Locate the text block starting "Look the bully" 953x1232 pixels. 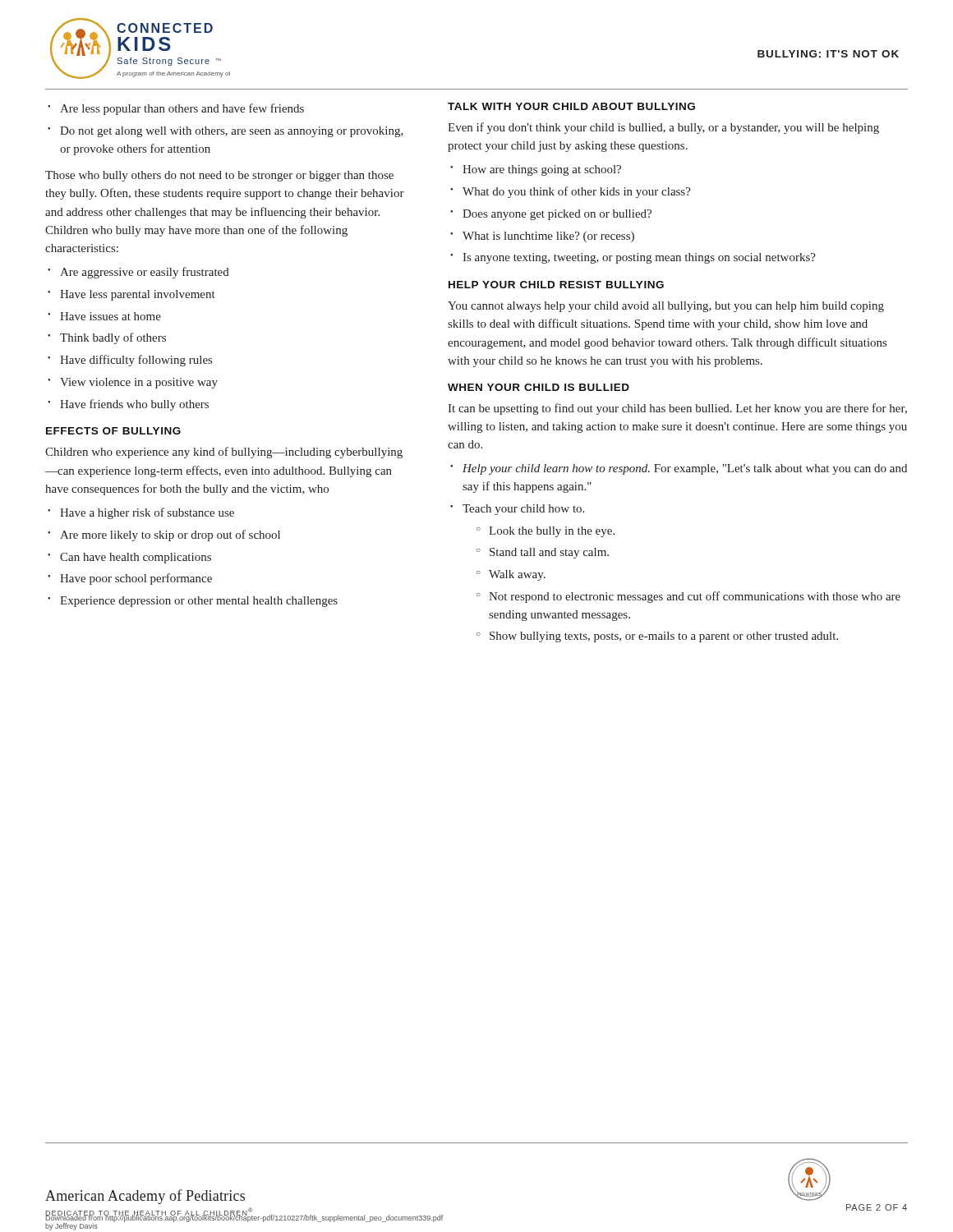pyautogui.click(x=552, y=530)
